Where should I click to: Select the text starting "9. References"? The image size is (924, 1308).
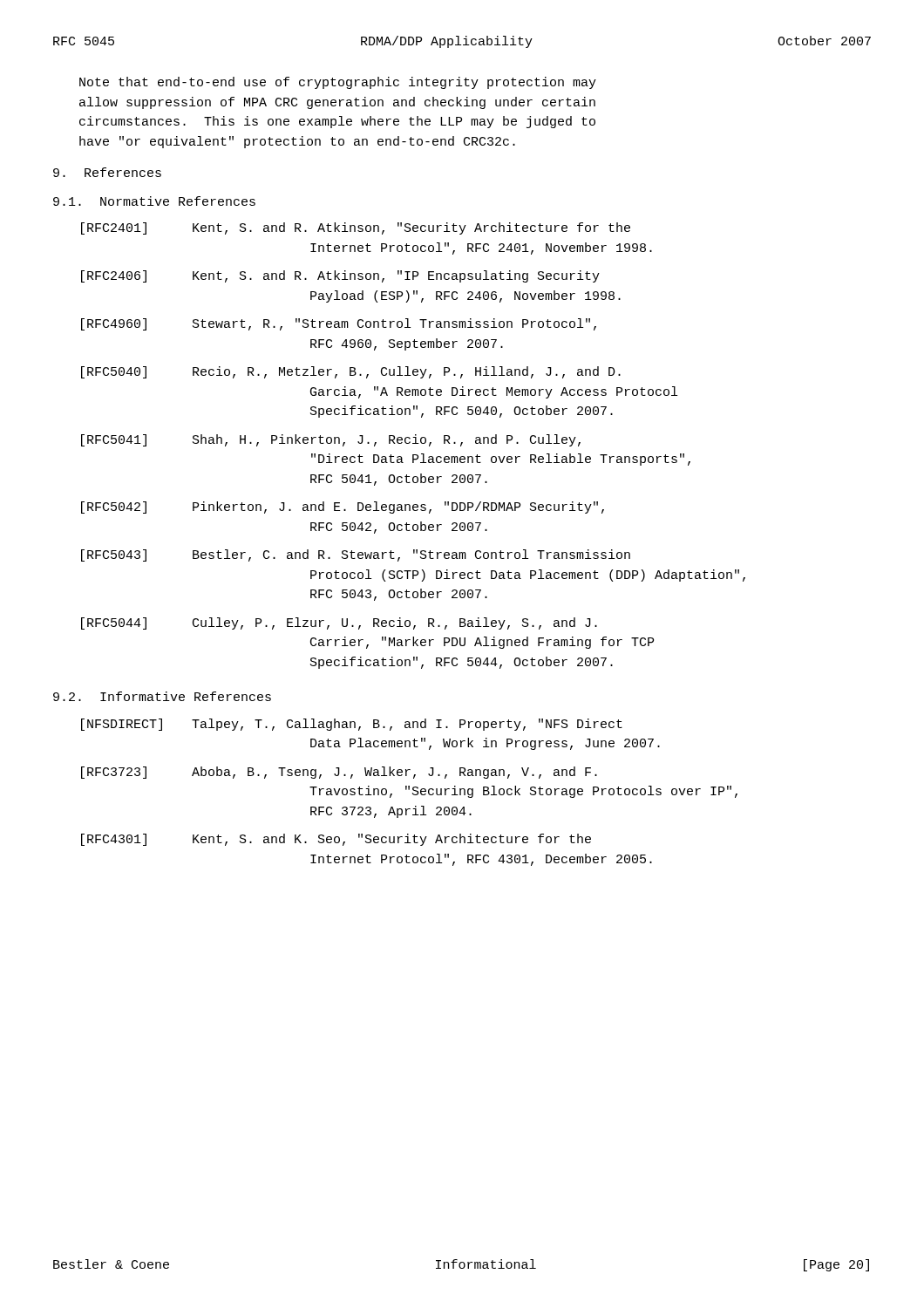coord(107,174)
